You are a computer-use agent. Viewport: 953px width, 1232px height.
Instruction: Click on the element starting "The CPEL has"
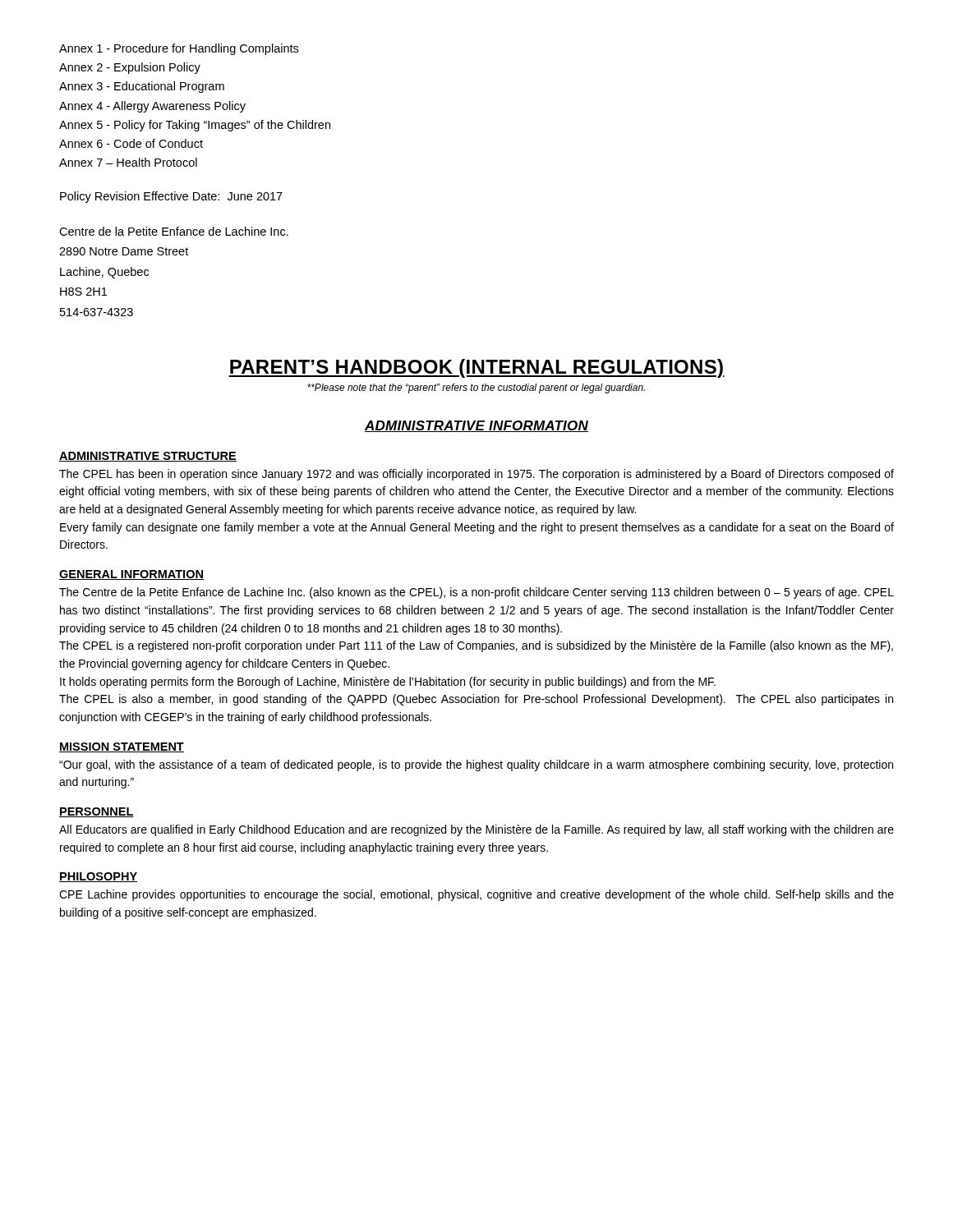pyautogui.click(x=476, y=509)
